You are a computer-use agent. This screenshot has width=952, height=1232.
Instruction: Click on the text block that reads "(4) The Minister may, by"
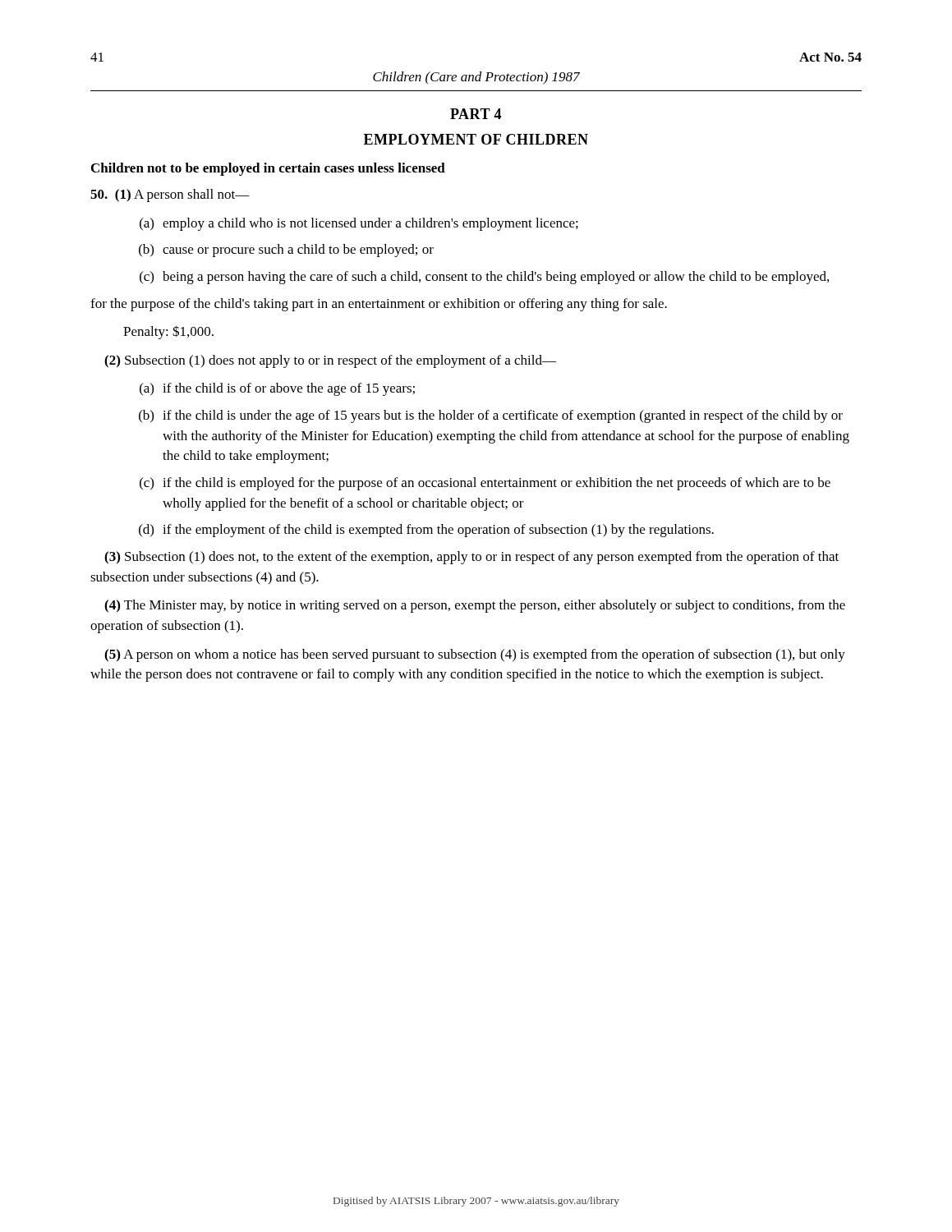pyautogui.click(x=468, y=615)
